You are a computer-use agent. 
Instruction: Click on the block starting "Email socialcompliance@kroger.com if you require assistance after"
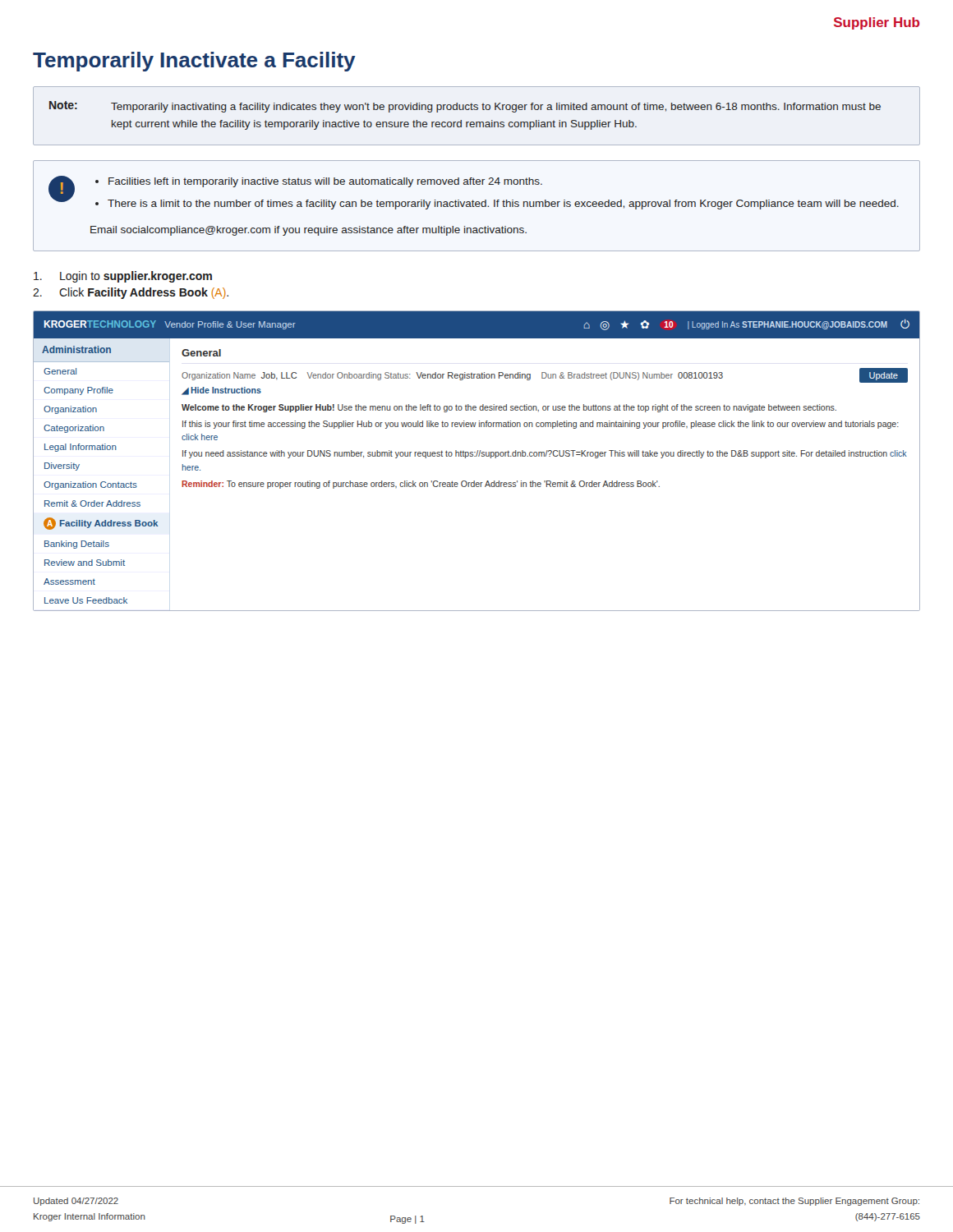[308, 230]
